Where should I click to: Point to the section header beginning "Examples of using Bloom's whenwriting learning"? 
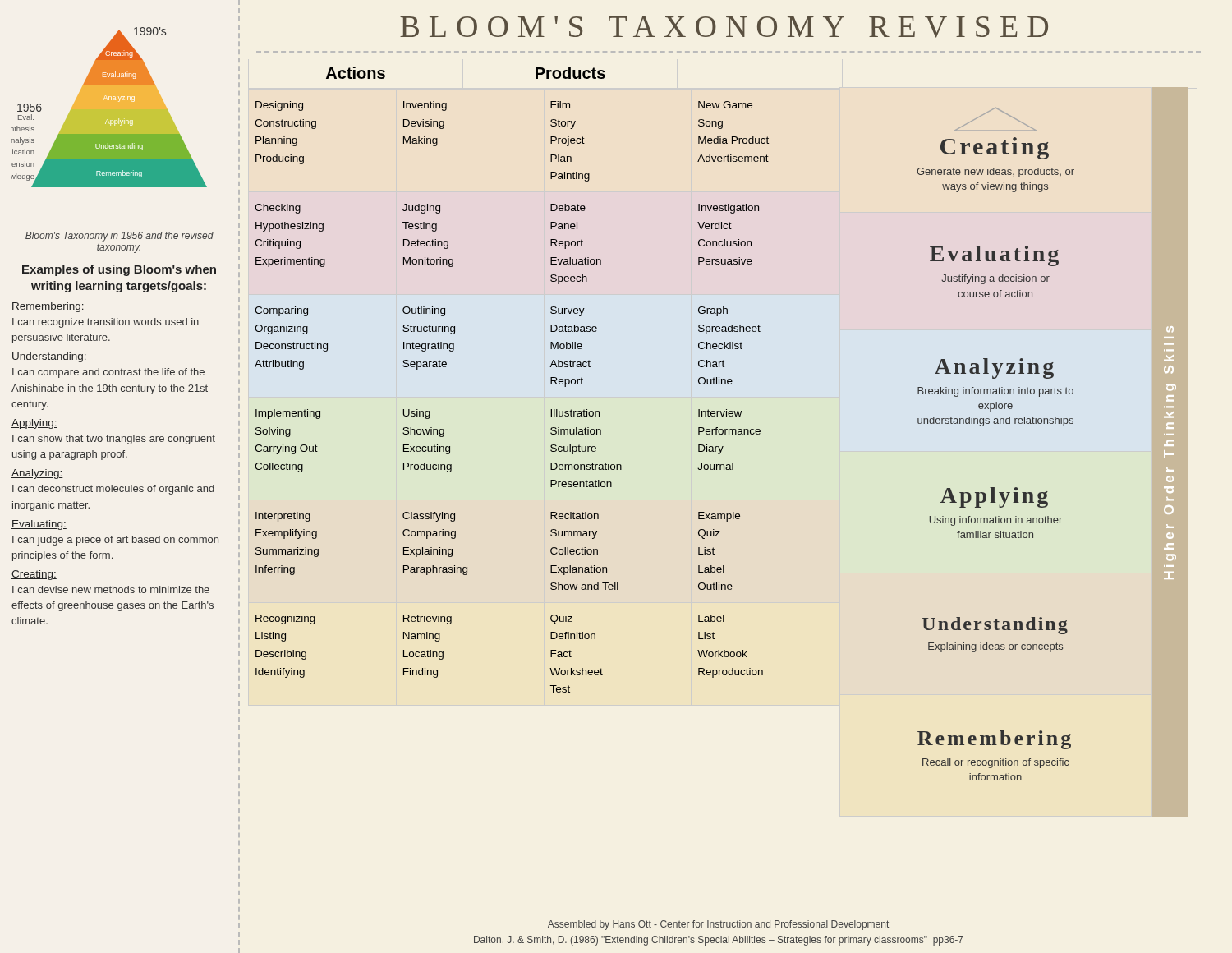pos(119,277)
